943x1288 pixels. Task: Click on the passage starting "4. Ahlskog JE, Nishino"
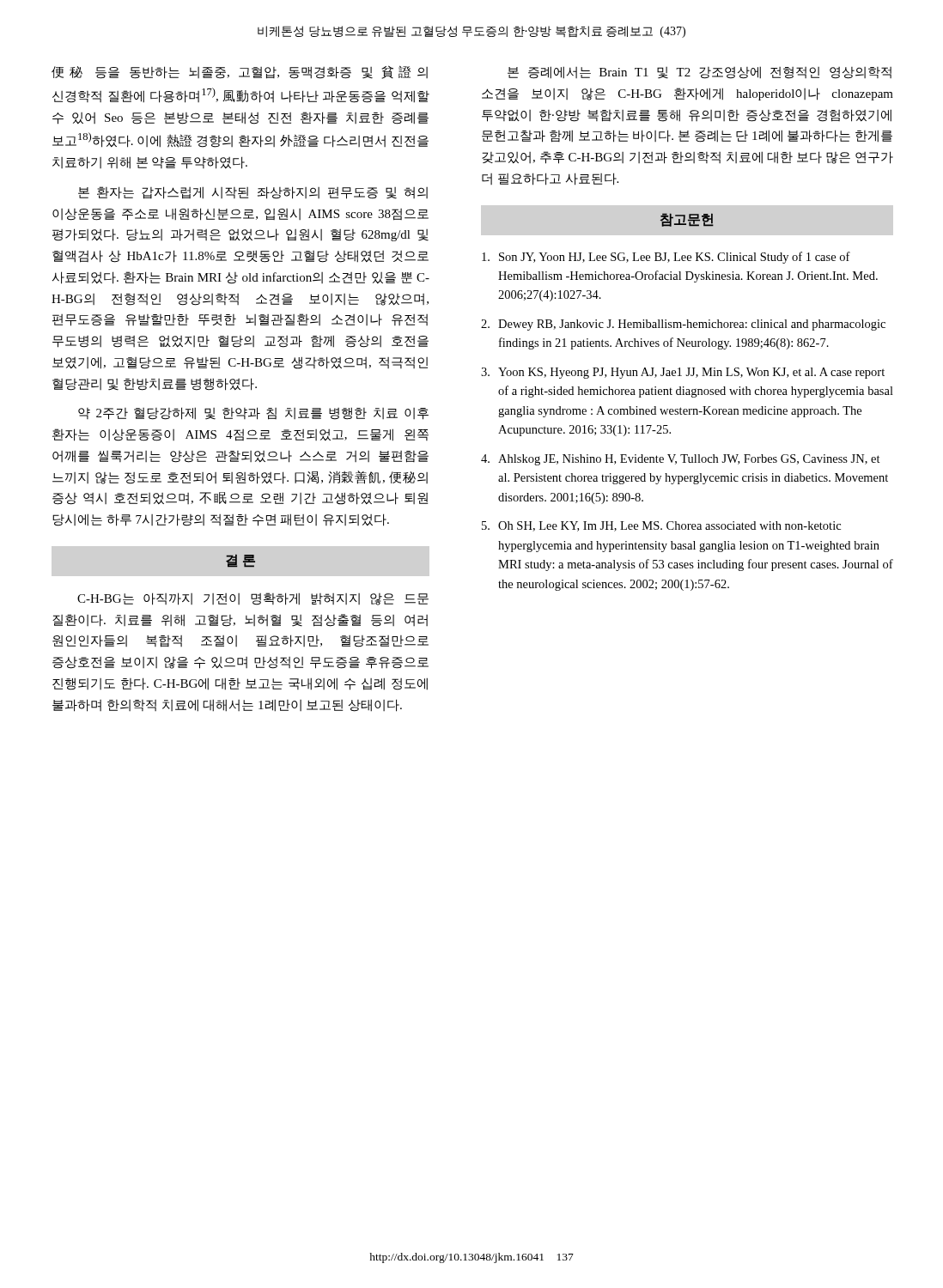pyautogui.click(x=687, y=478)
